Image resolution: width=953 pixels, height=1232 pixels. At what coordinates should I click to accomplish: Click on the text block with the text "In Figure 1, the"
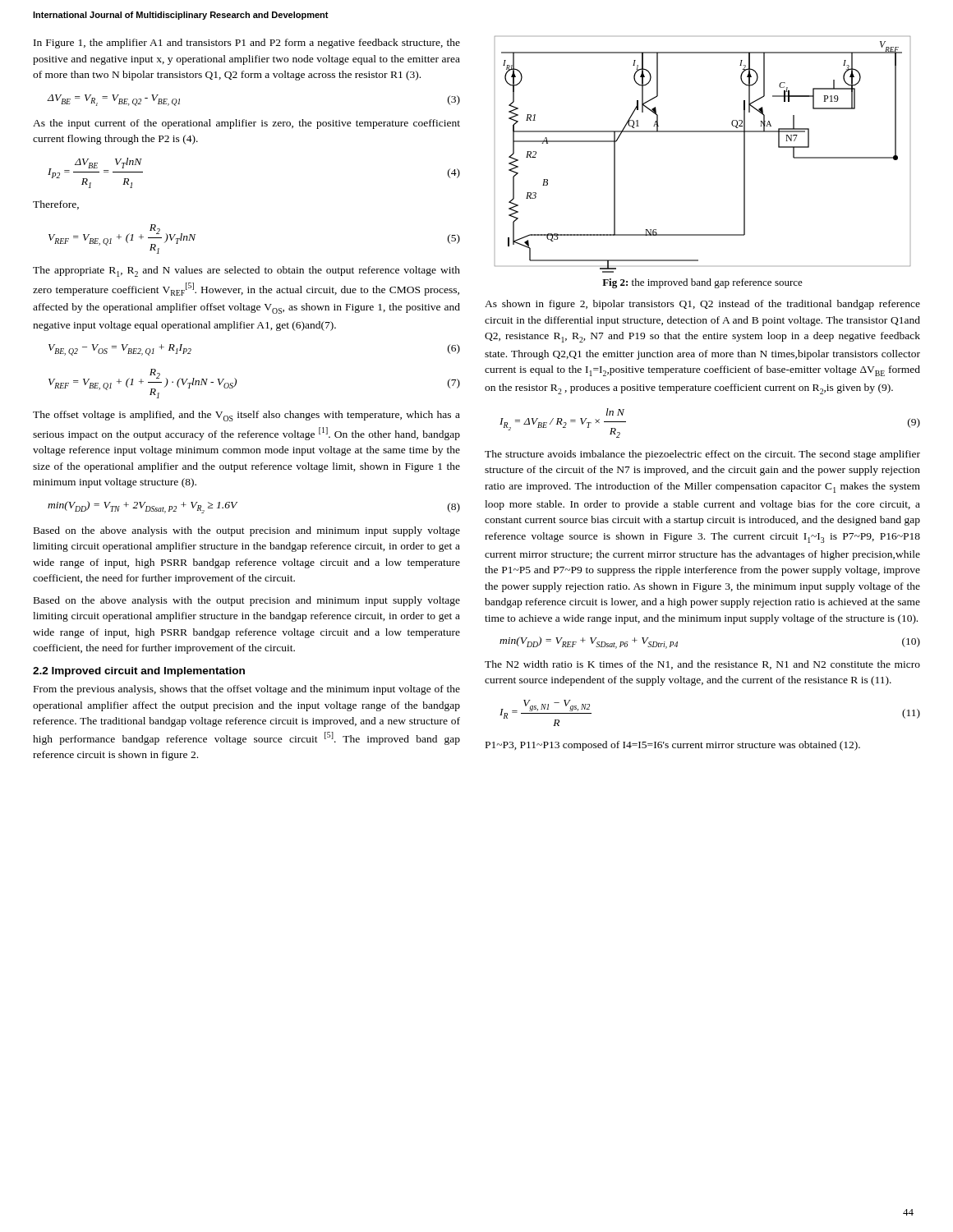point(246,59)
